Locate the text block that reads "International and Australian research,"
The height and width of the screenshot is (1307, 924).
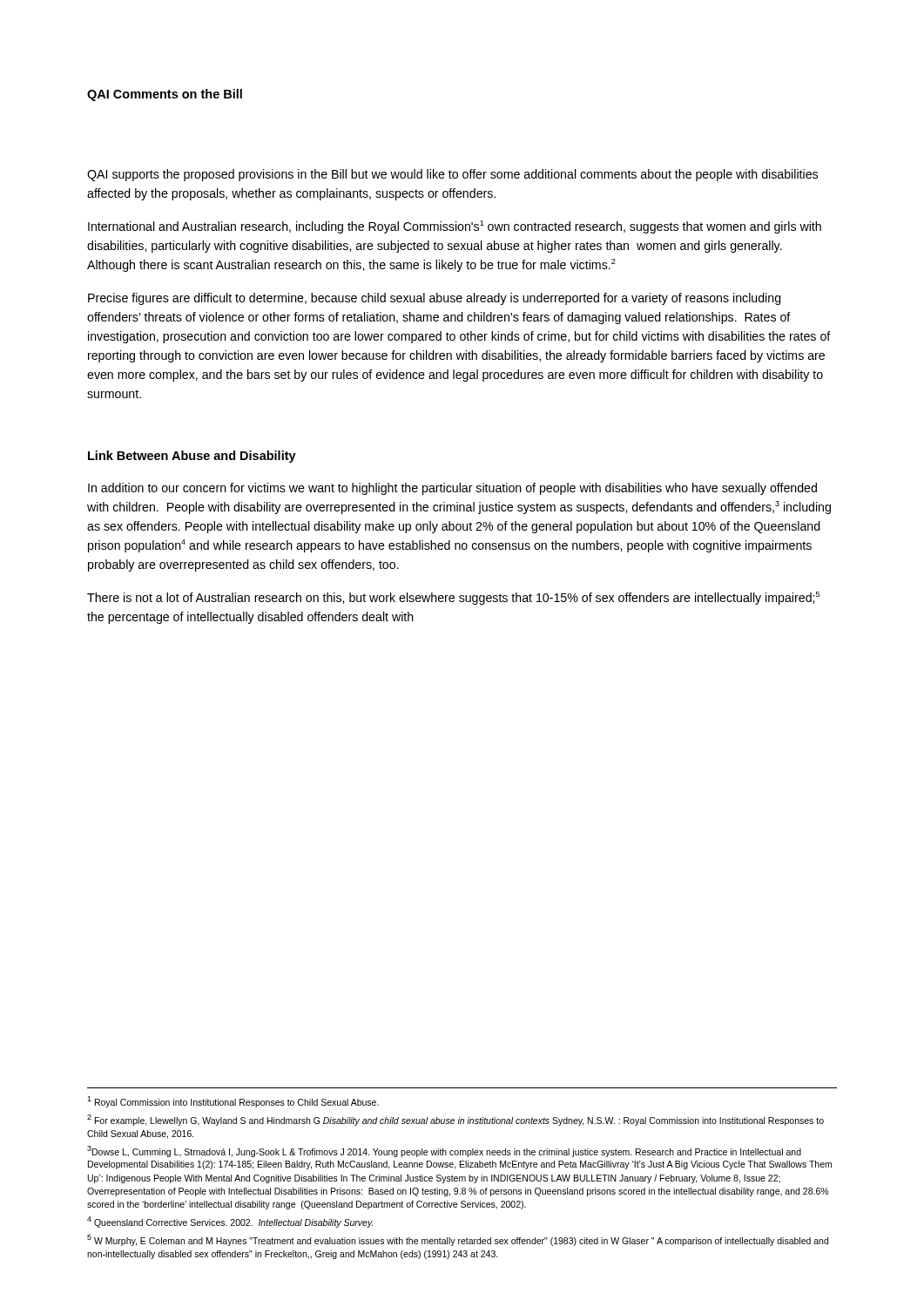pos(454,245)
